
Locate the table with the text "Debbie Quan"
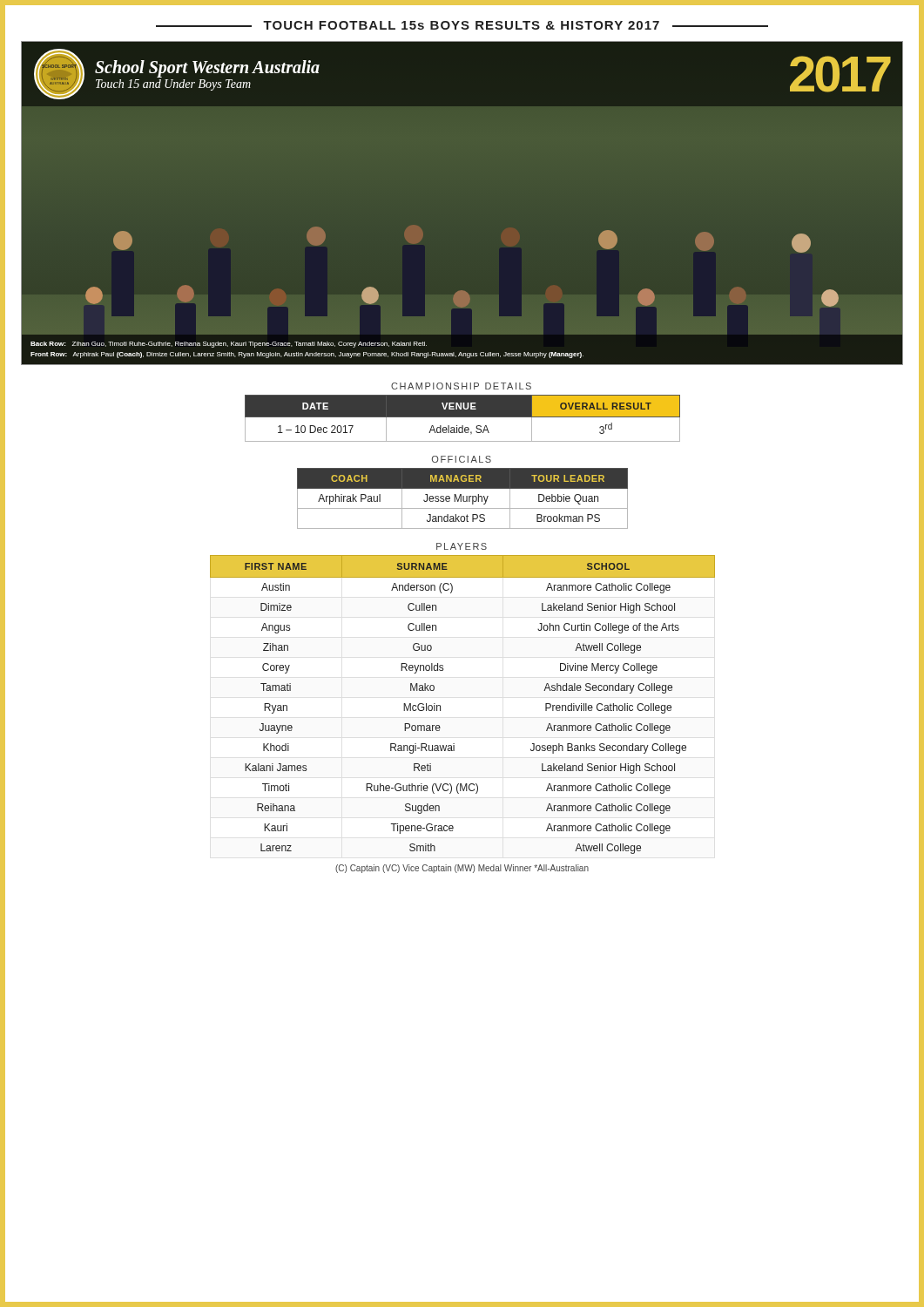tap(462, 498)
